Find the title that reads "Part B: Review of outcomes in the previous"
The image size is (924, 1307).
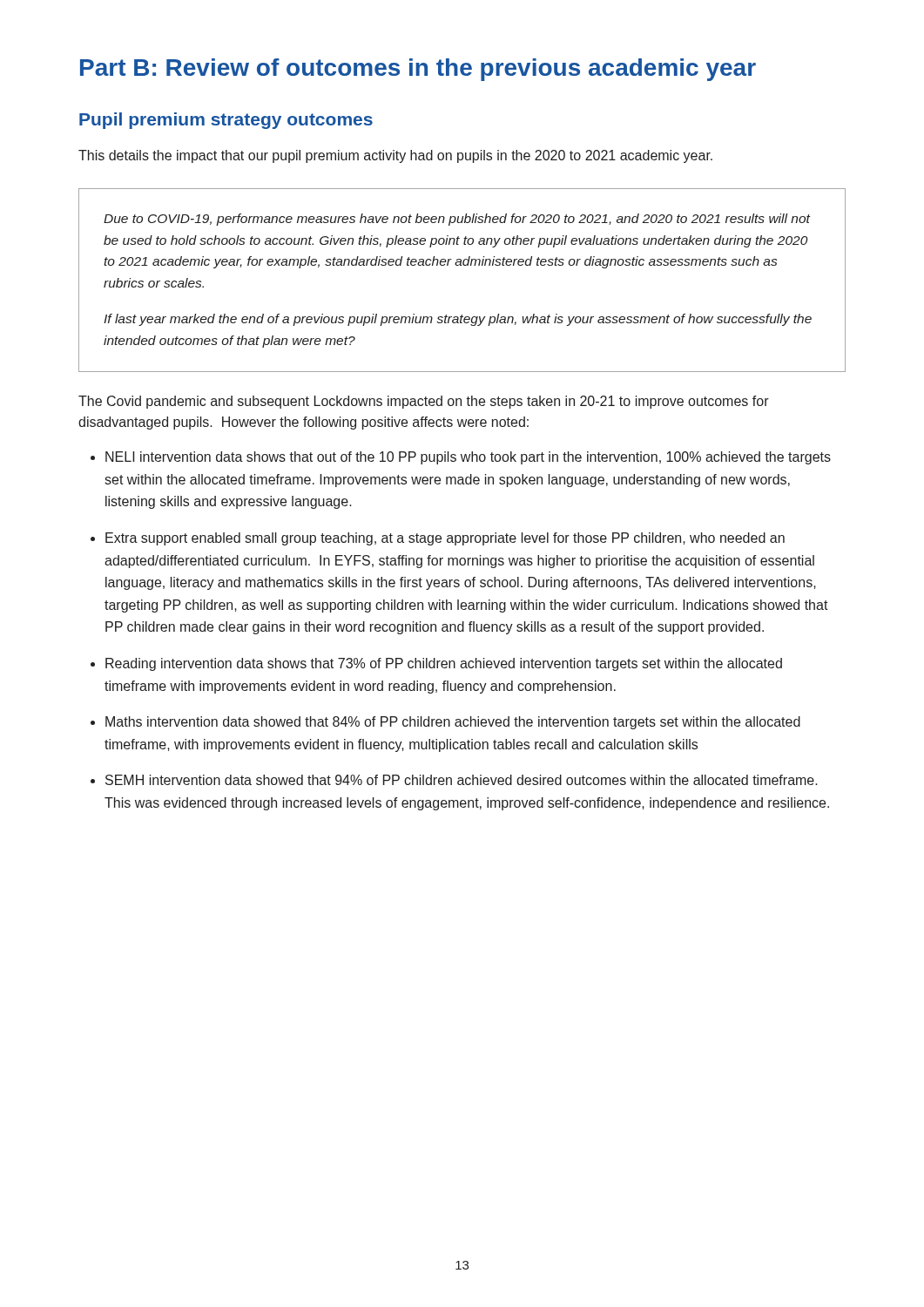coord(462,68)
